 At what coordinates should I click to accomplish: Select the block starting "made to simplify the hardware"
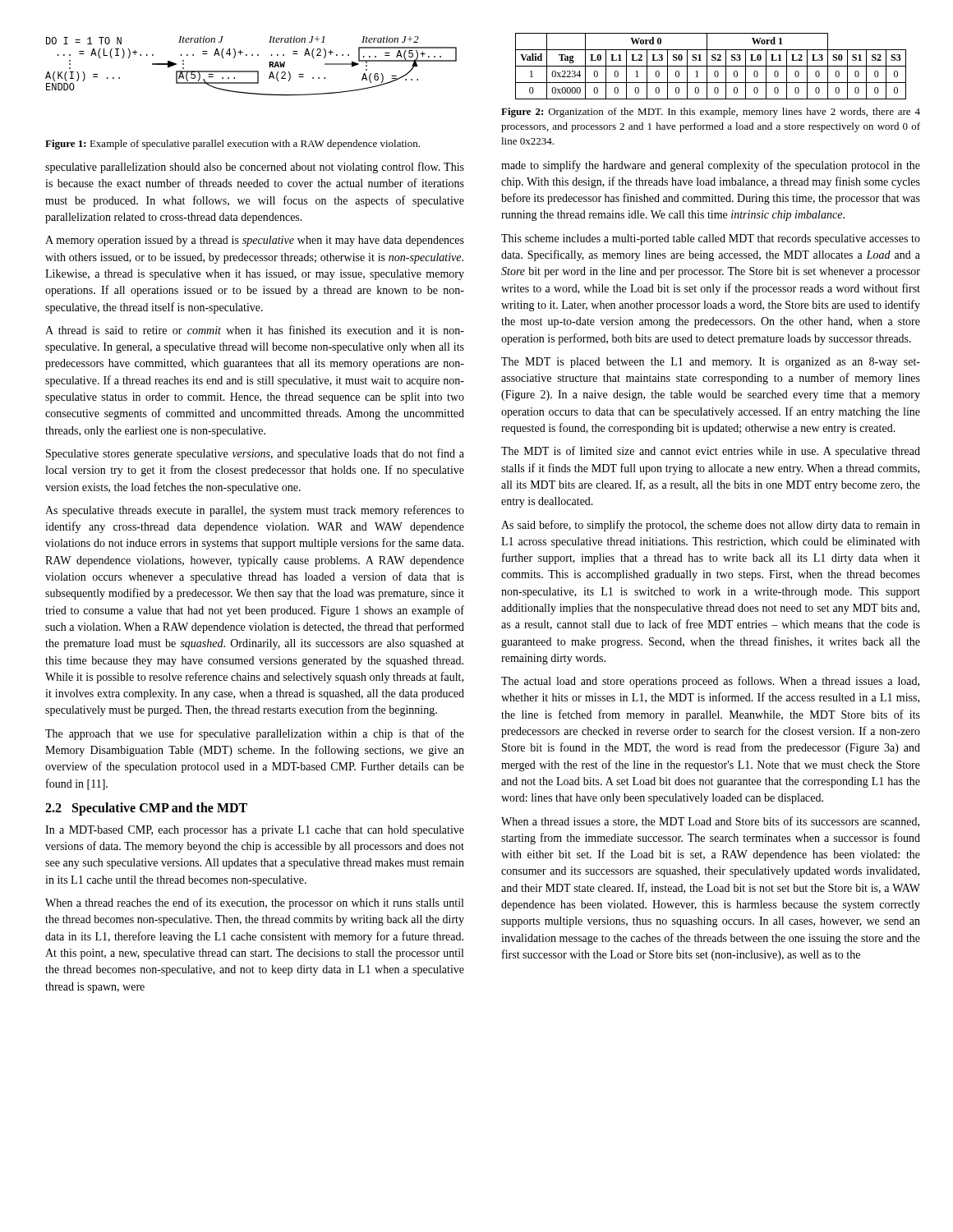pos(711,560)
